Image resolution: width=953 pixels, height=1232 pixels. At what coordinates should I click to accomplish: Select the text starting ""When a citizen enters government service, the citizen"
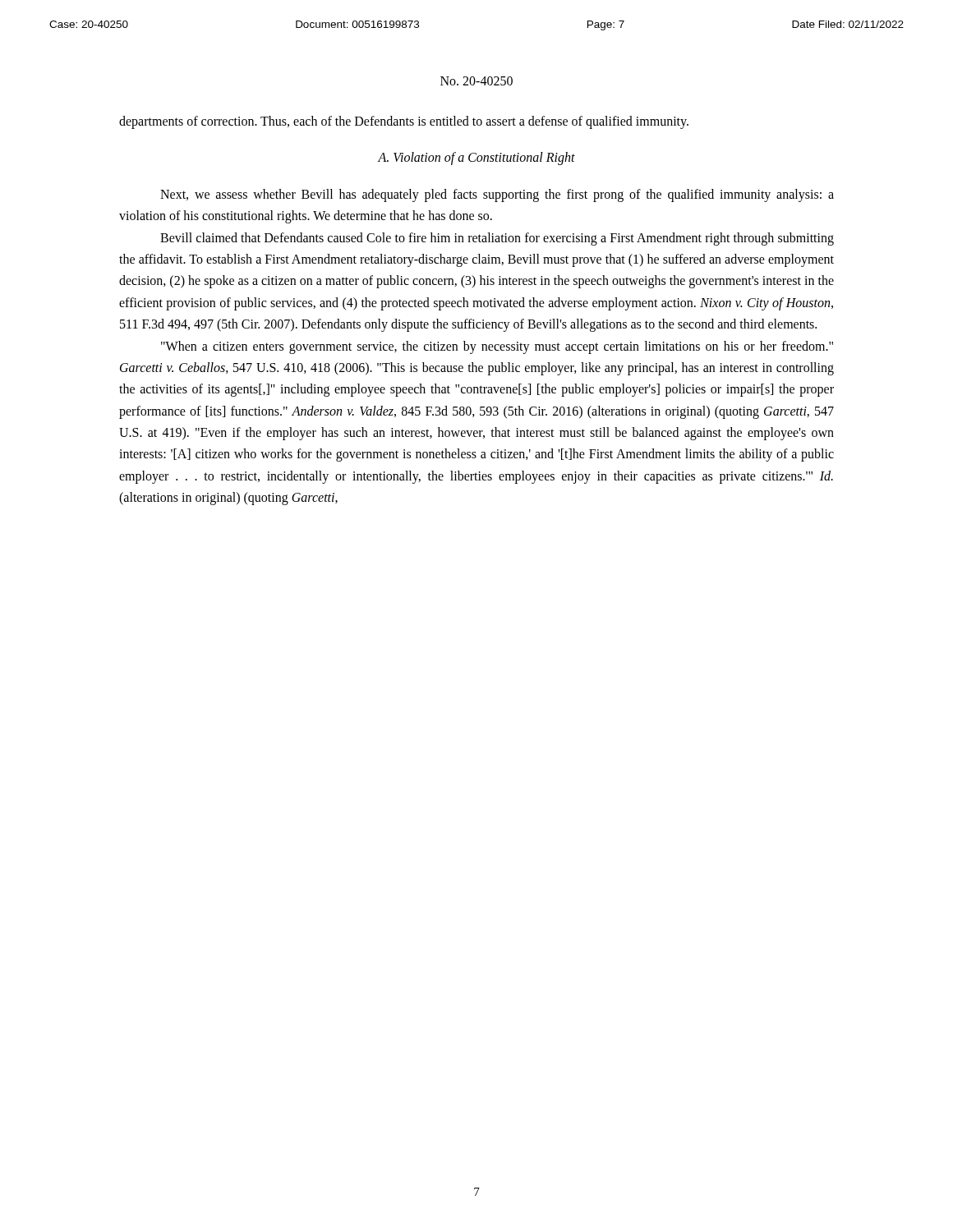pos(476,422)
